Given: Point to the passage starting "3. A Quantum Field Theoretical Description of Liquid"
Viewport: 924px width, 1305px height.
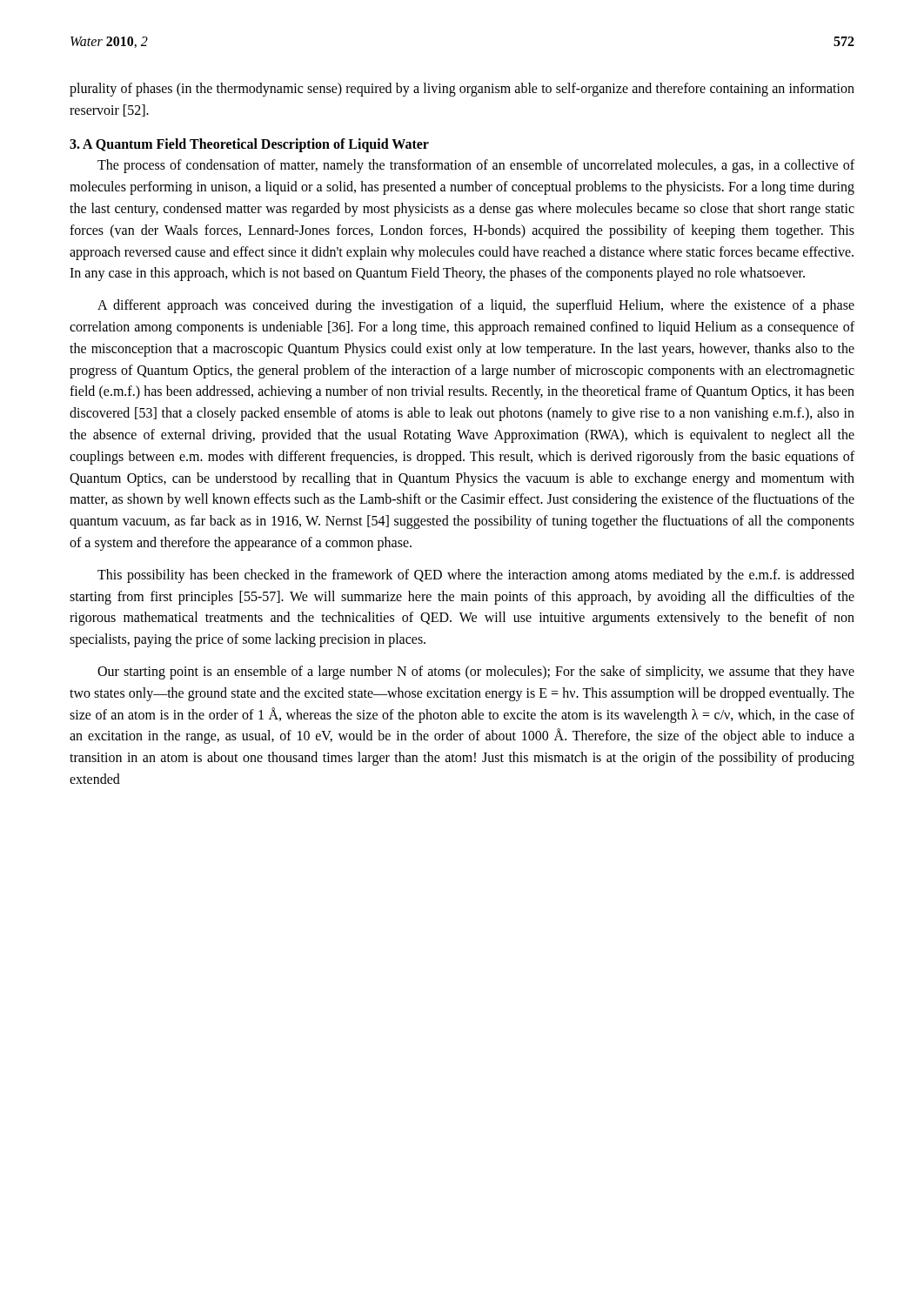Looking at the screenshot, I should 249,145.
